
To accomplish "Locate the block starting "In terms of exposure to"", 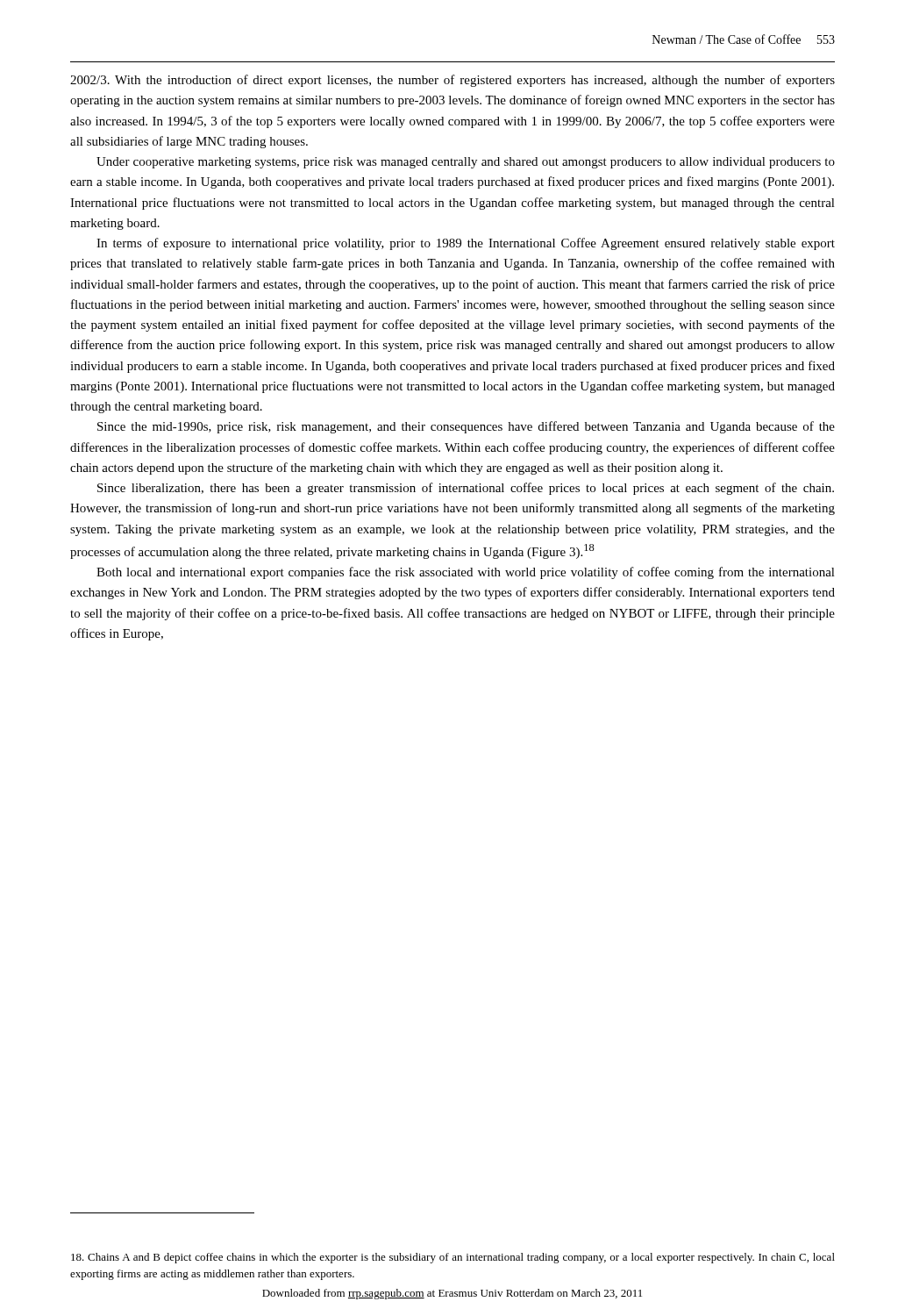I will (x=452, y=325).
